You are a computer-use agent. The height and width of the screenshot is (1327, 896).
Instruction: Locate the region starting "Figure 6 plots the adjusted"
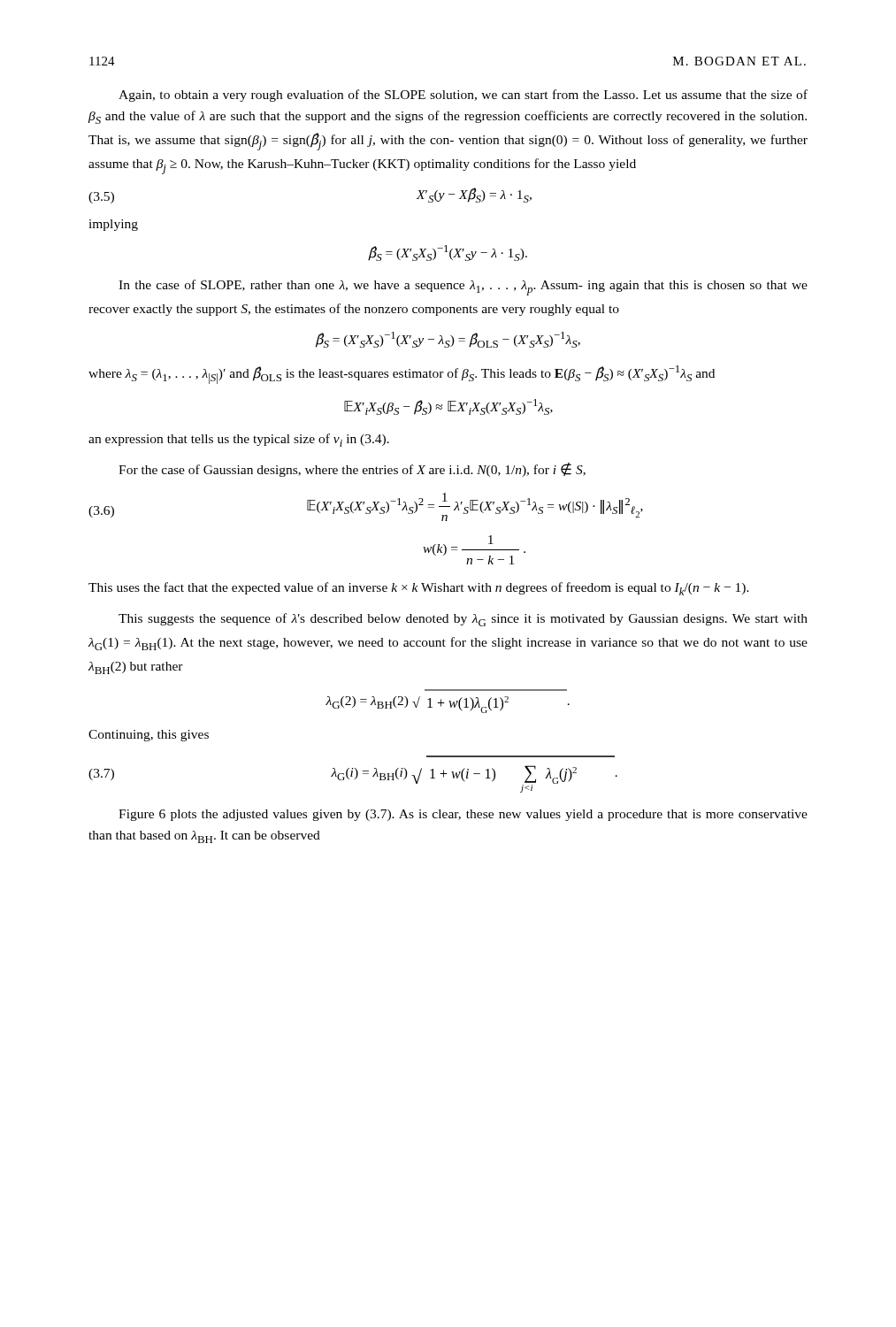pyautogui.click(x=448, y=826)
